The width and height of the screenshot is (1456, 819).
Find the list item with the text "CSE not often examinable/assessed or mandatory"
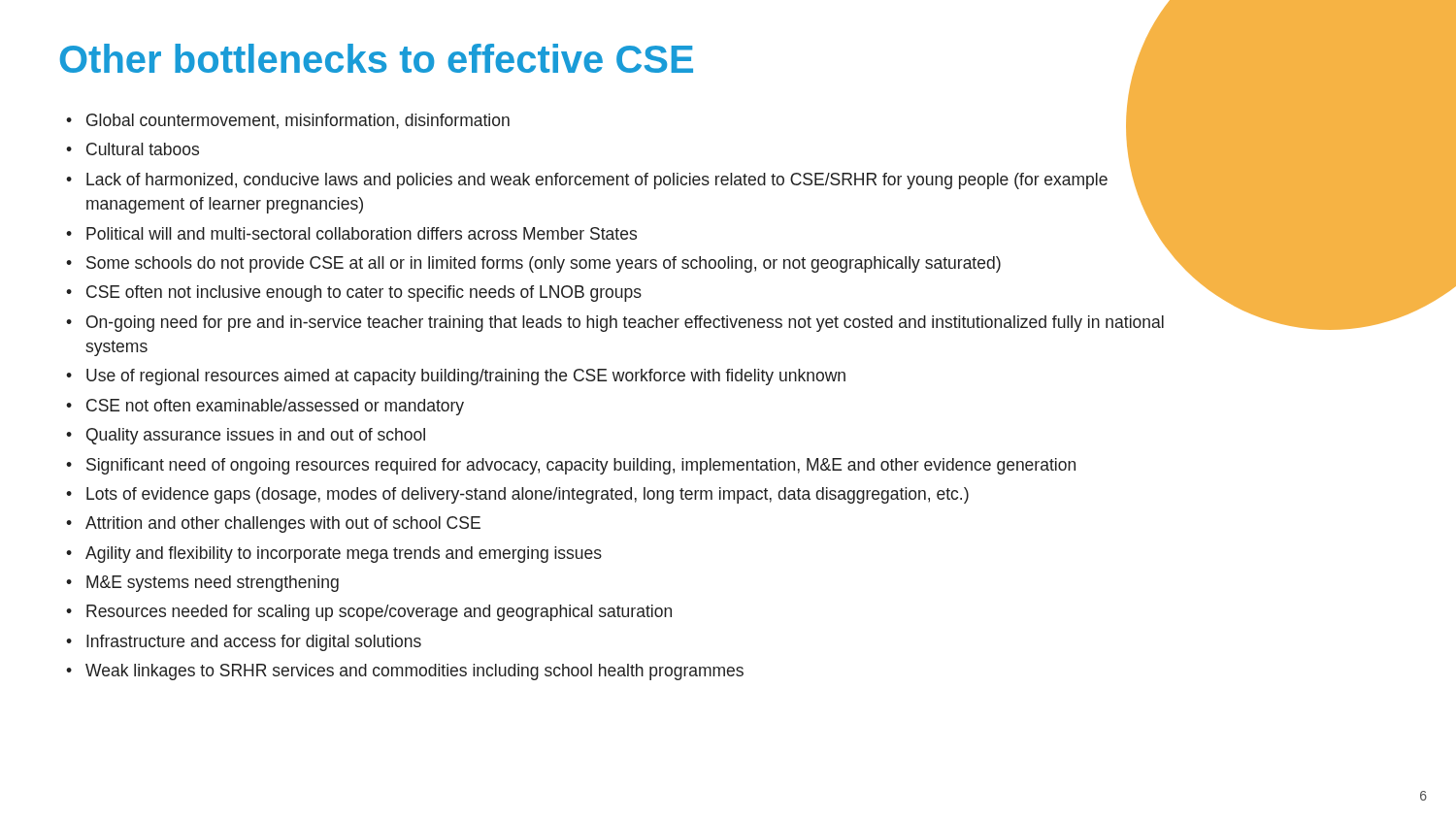click(x=275, y=405)
